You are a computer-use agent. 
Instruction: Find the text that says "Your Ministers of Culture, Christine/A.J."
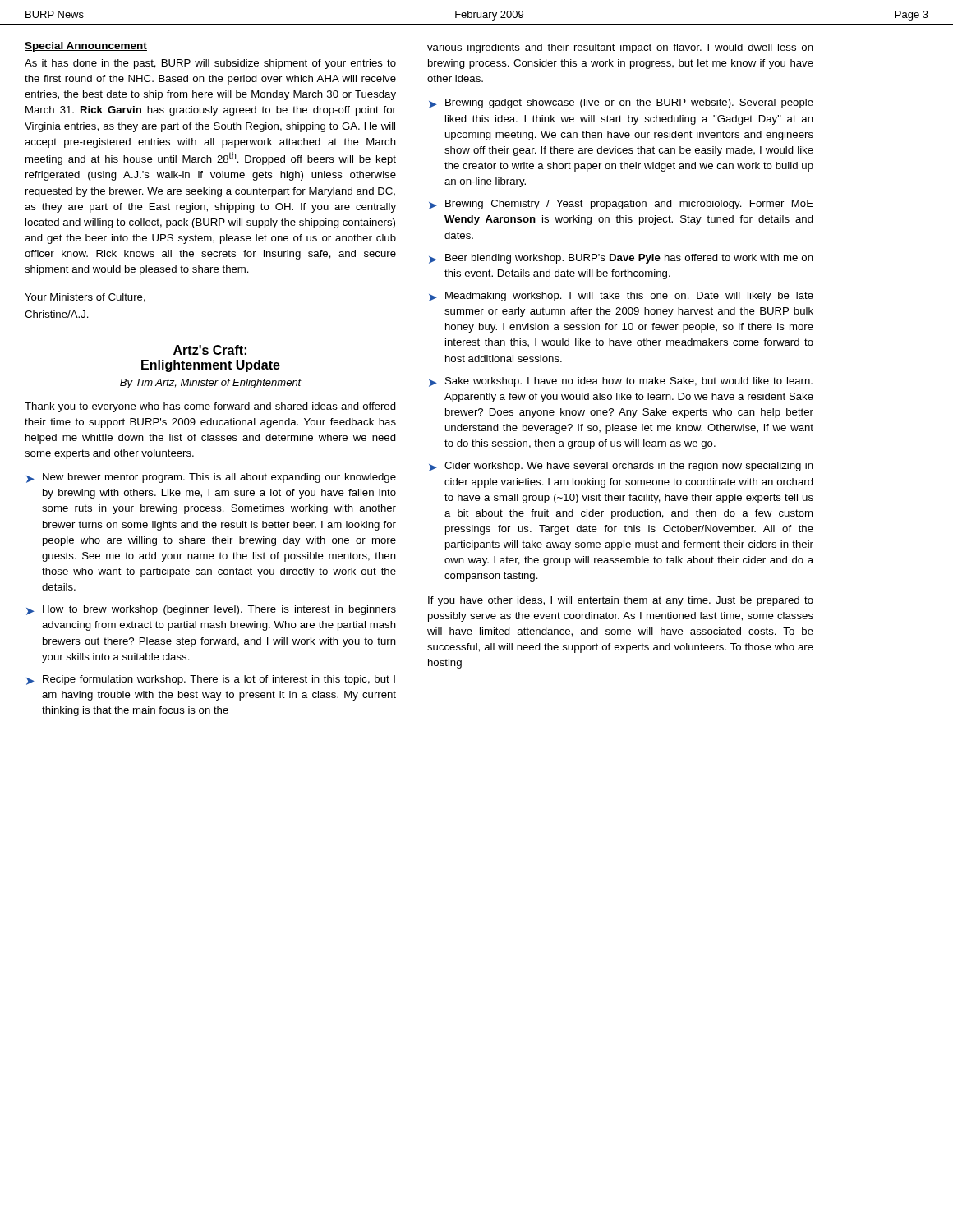(85, 306)
